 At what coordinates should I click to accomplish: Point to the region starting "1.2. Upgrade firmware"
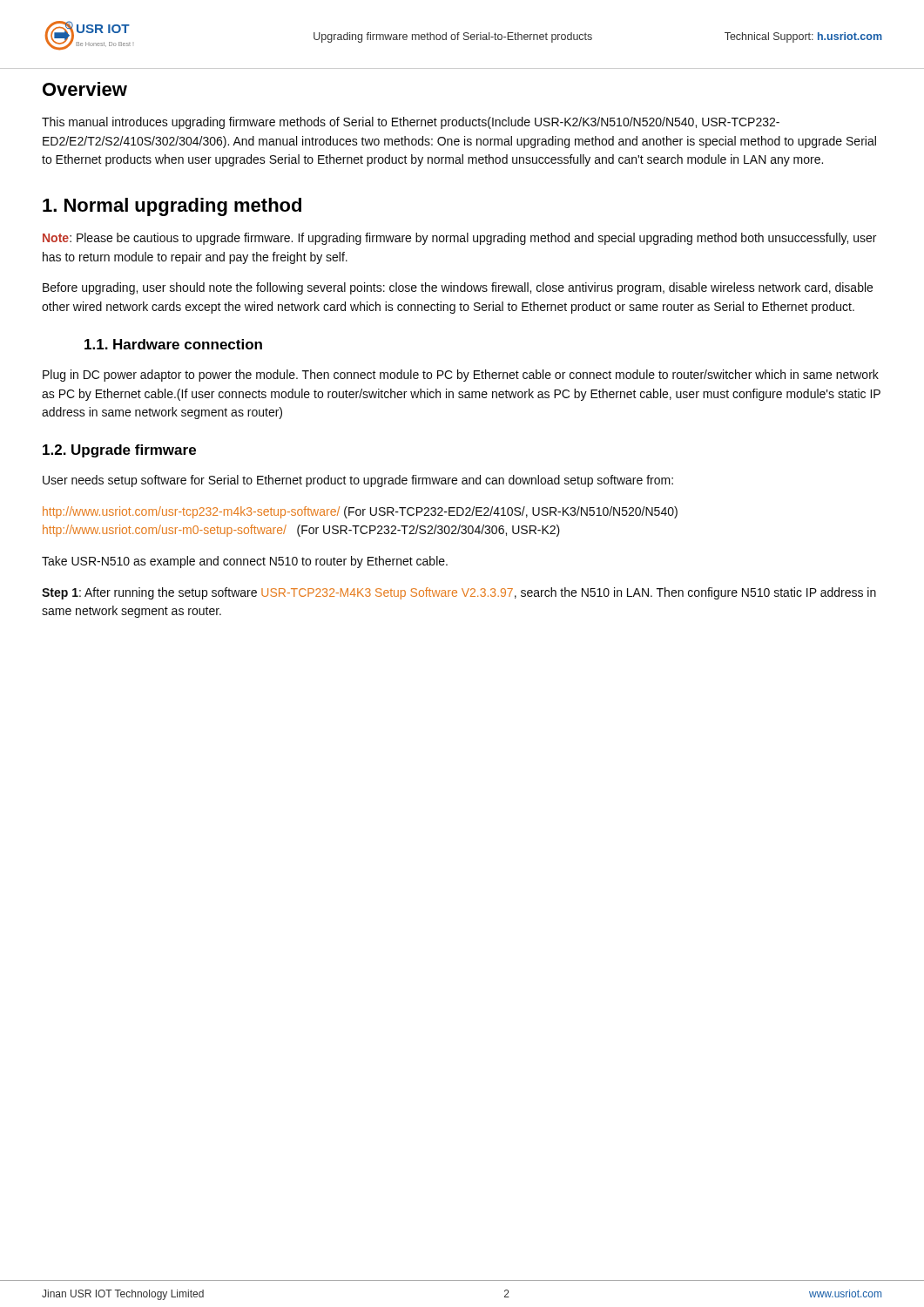(119, 451)
